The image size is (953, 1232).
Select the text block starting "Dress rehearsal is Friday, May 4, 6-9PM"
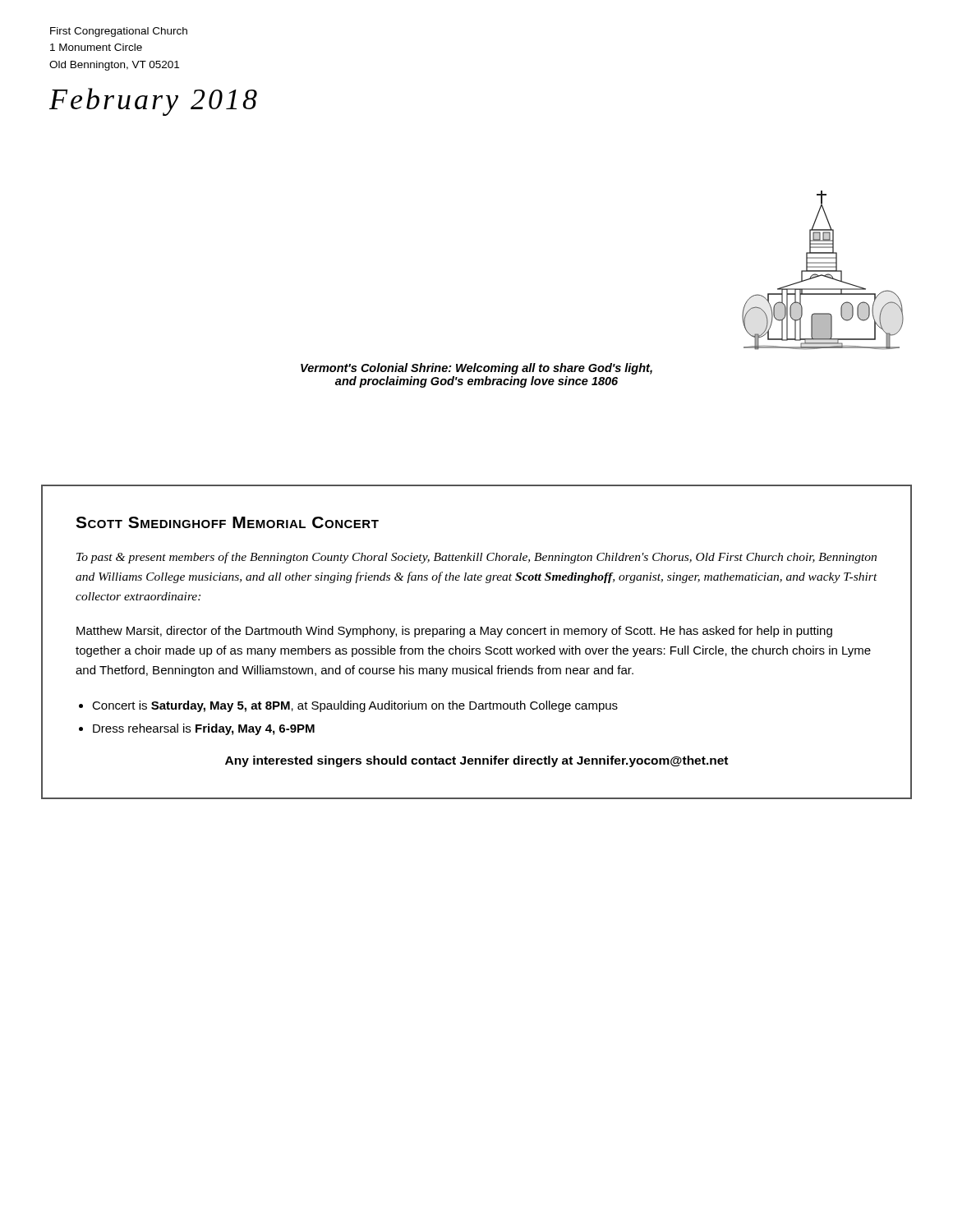click(204, 728)
